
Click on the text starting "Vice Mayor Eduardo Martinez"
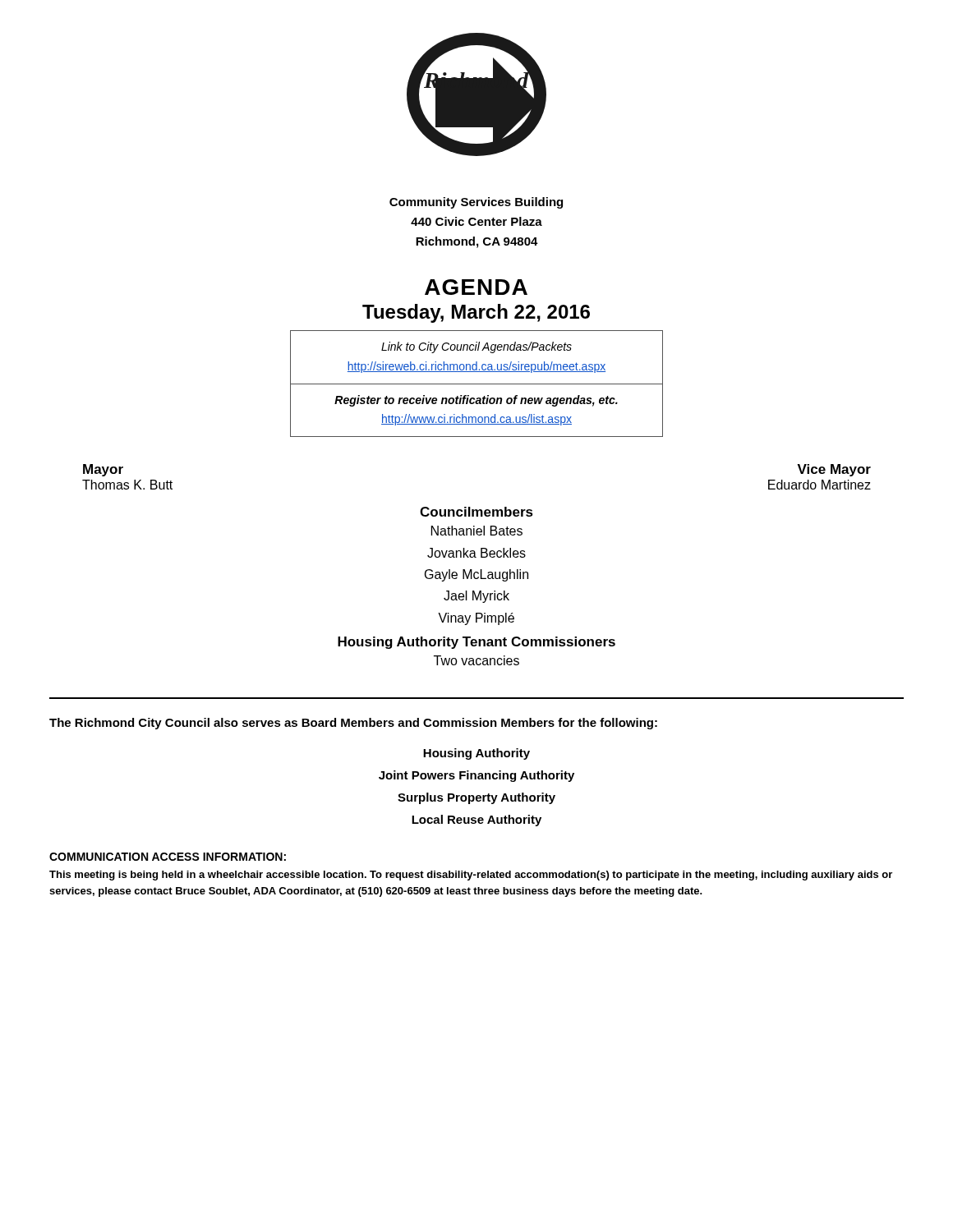coord(819,477)
